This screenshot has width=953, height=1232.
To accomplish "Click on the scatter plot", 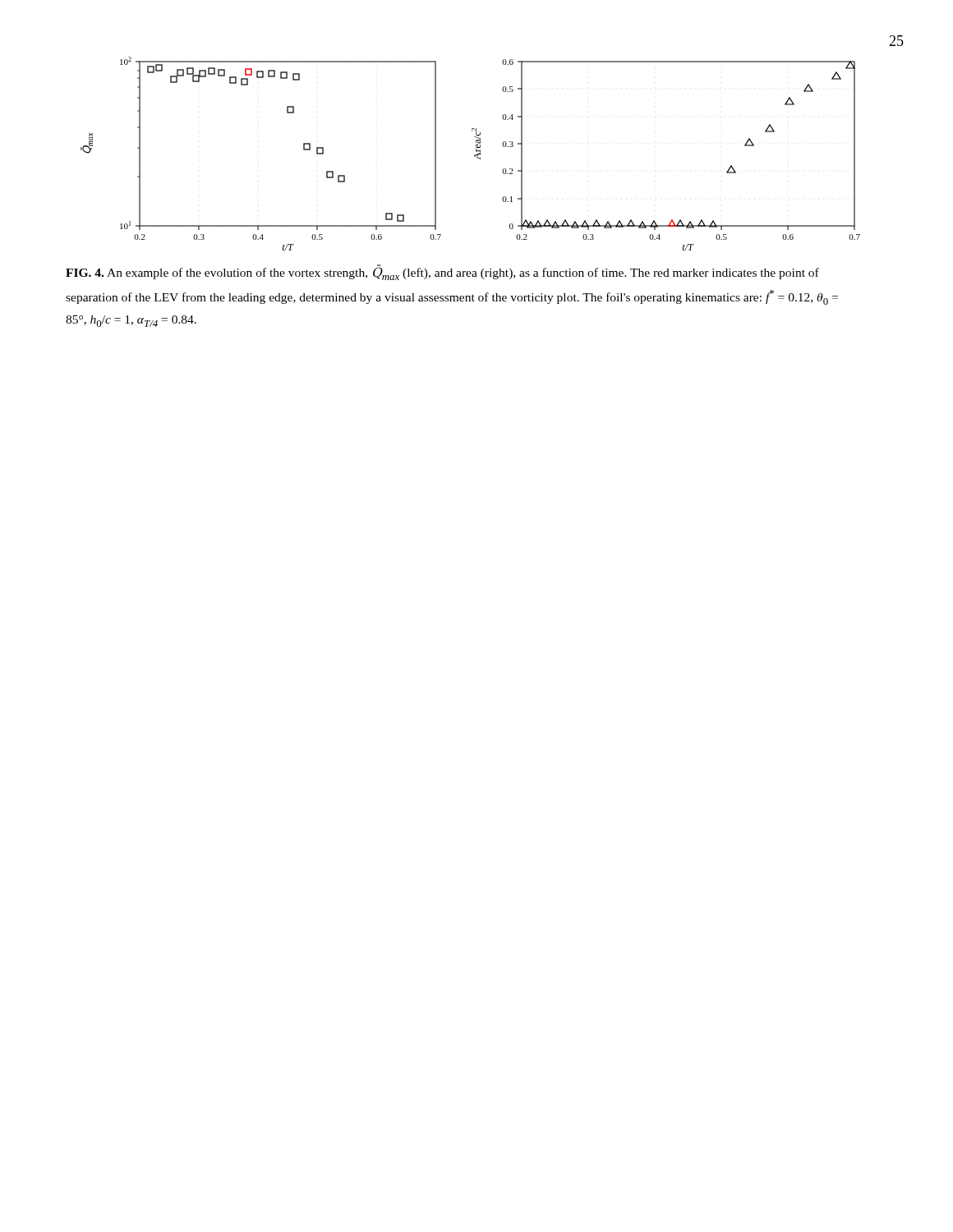I will click(x=476, y=148).
